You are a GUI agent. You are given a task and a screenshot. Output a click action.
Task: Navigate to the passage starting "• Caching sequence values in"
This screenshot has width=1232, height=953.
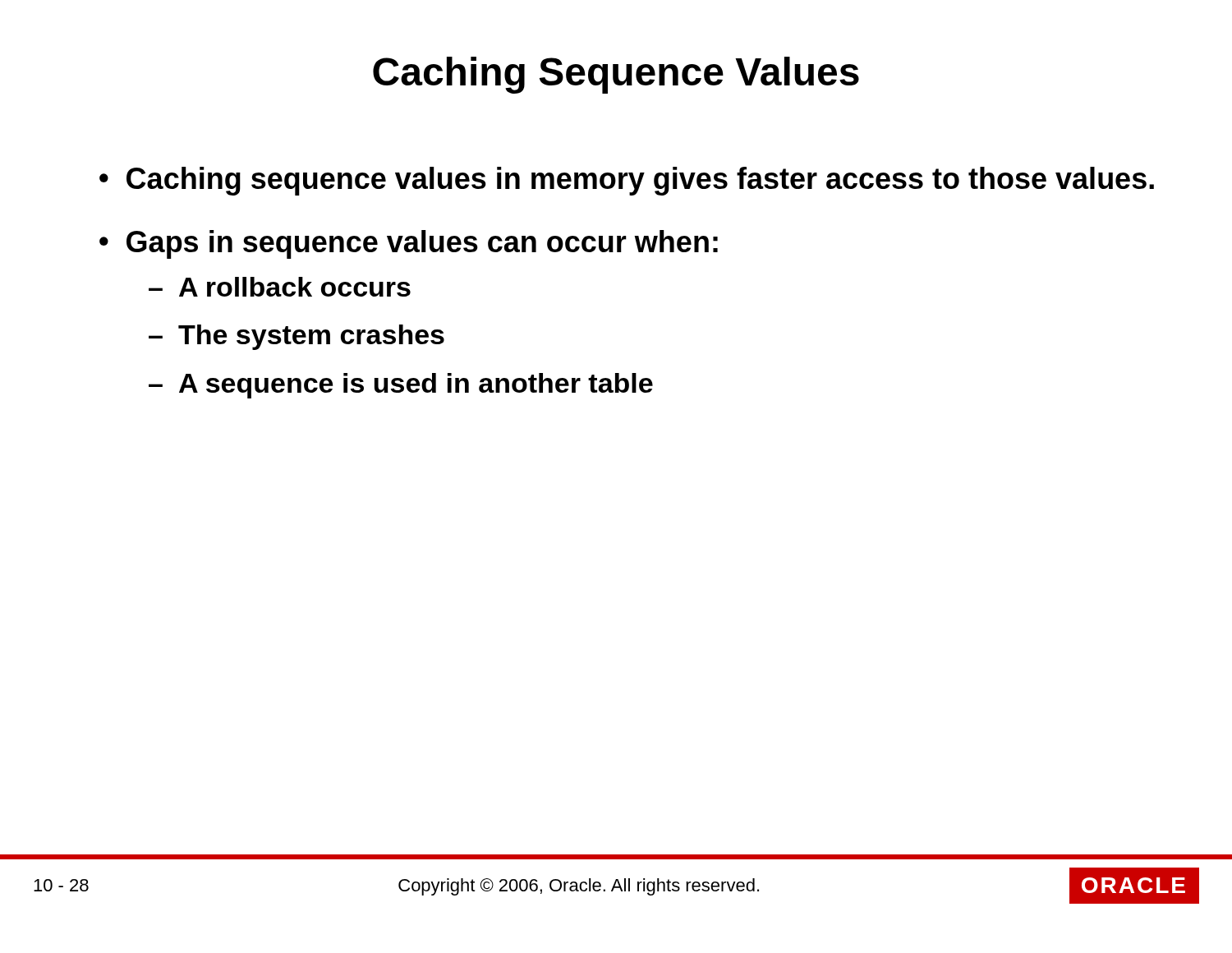tap(627, 179)
